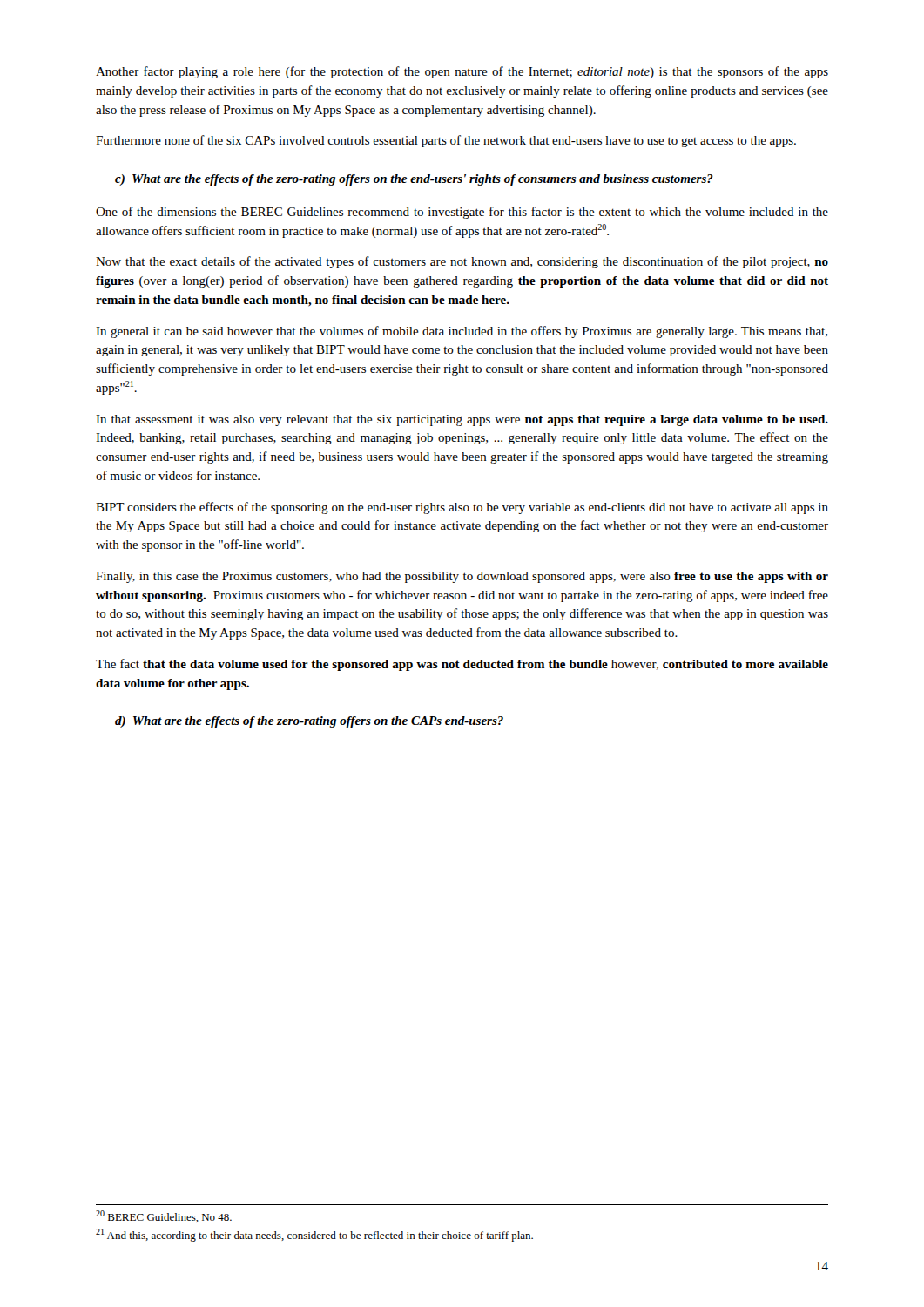The image size is (924, 1307).
Task: Find the text starting "The fact that the data volume"
Action: (x=462, y=674)
